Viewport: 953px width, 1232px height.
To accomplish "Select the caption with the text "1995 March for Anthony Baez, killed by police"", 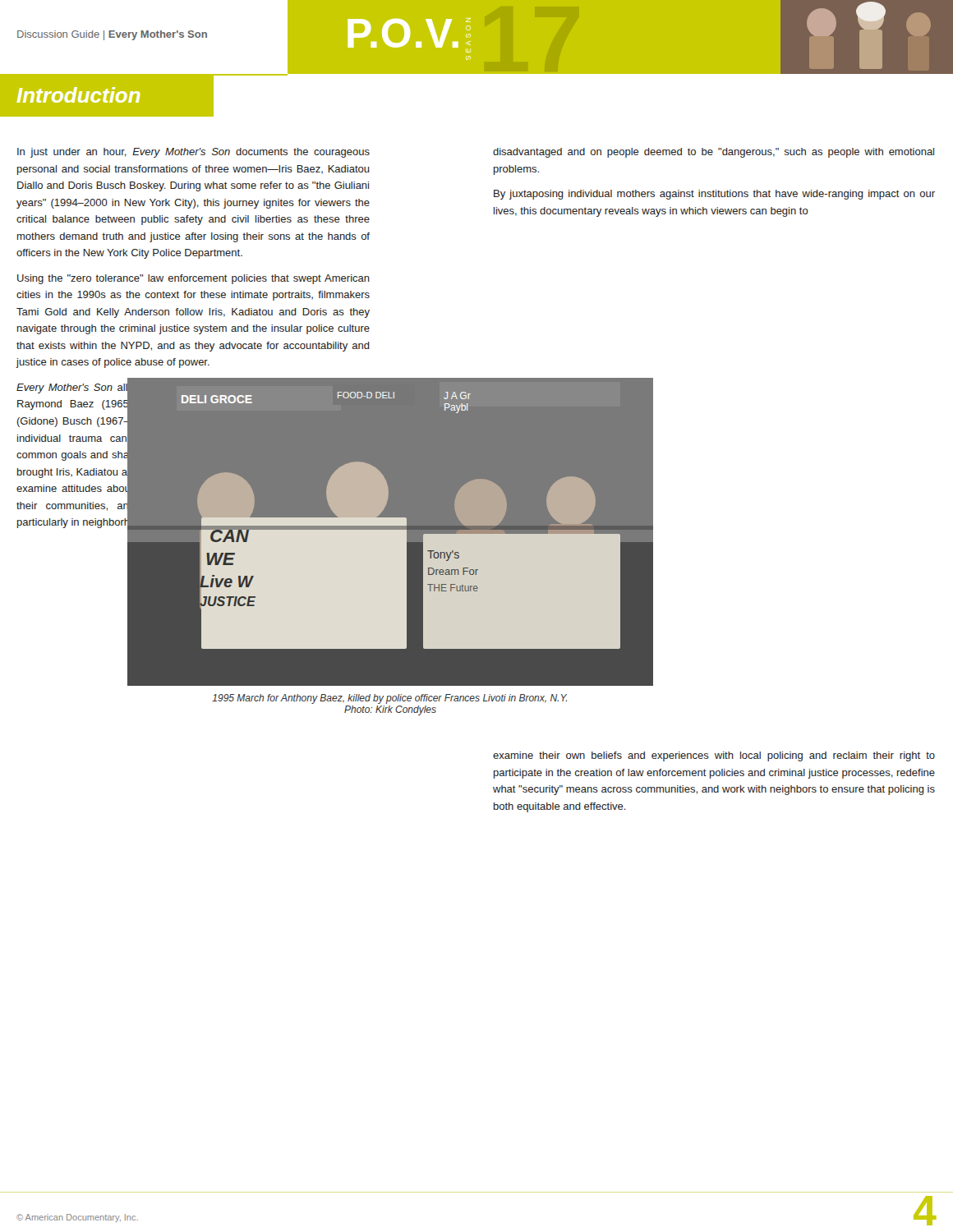I will click(390, 704).
